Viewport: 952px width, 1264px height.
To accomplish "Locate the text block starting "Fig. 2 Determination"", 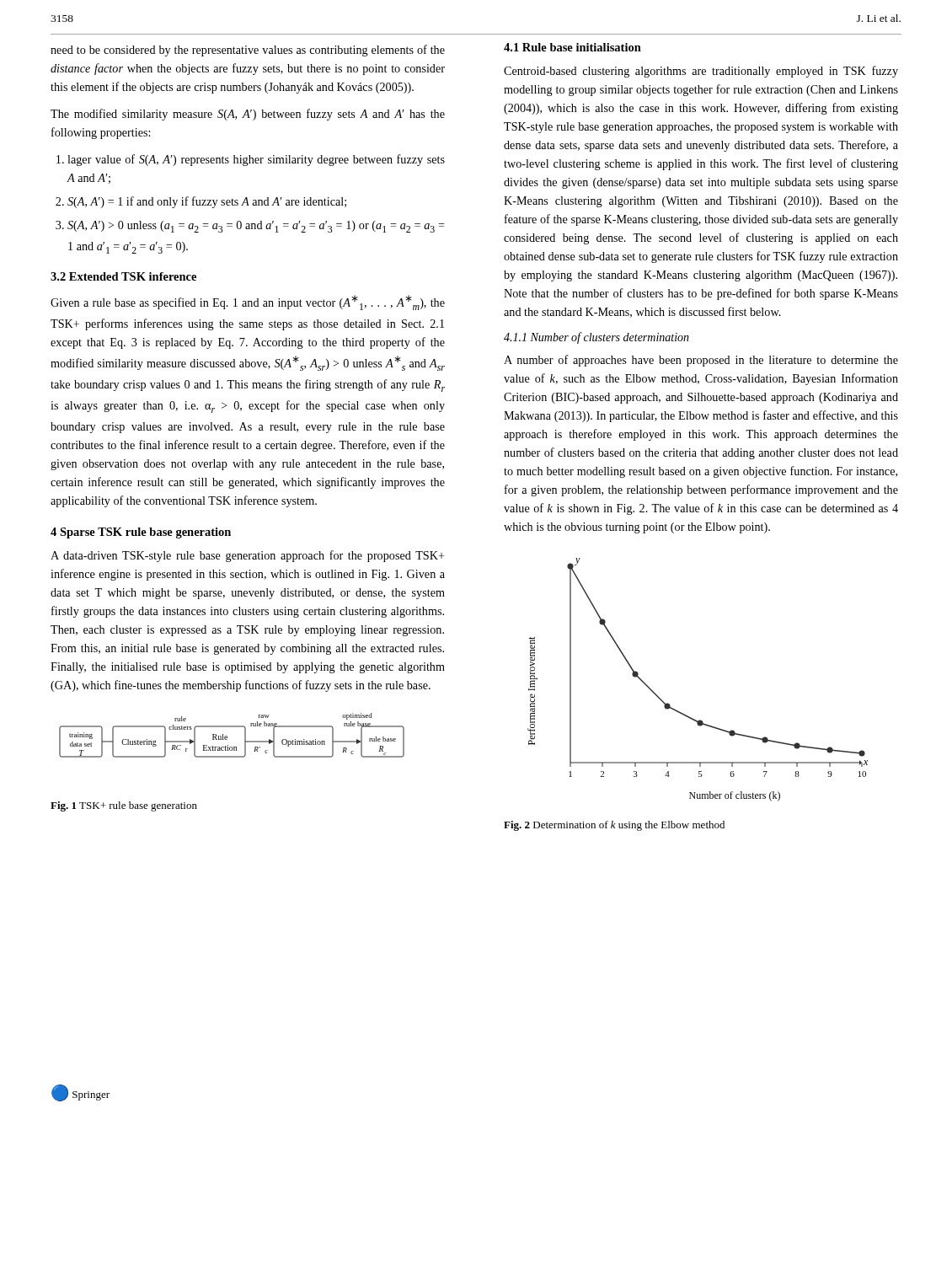I will [x=614, y=825].
